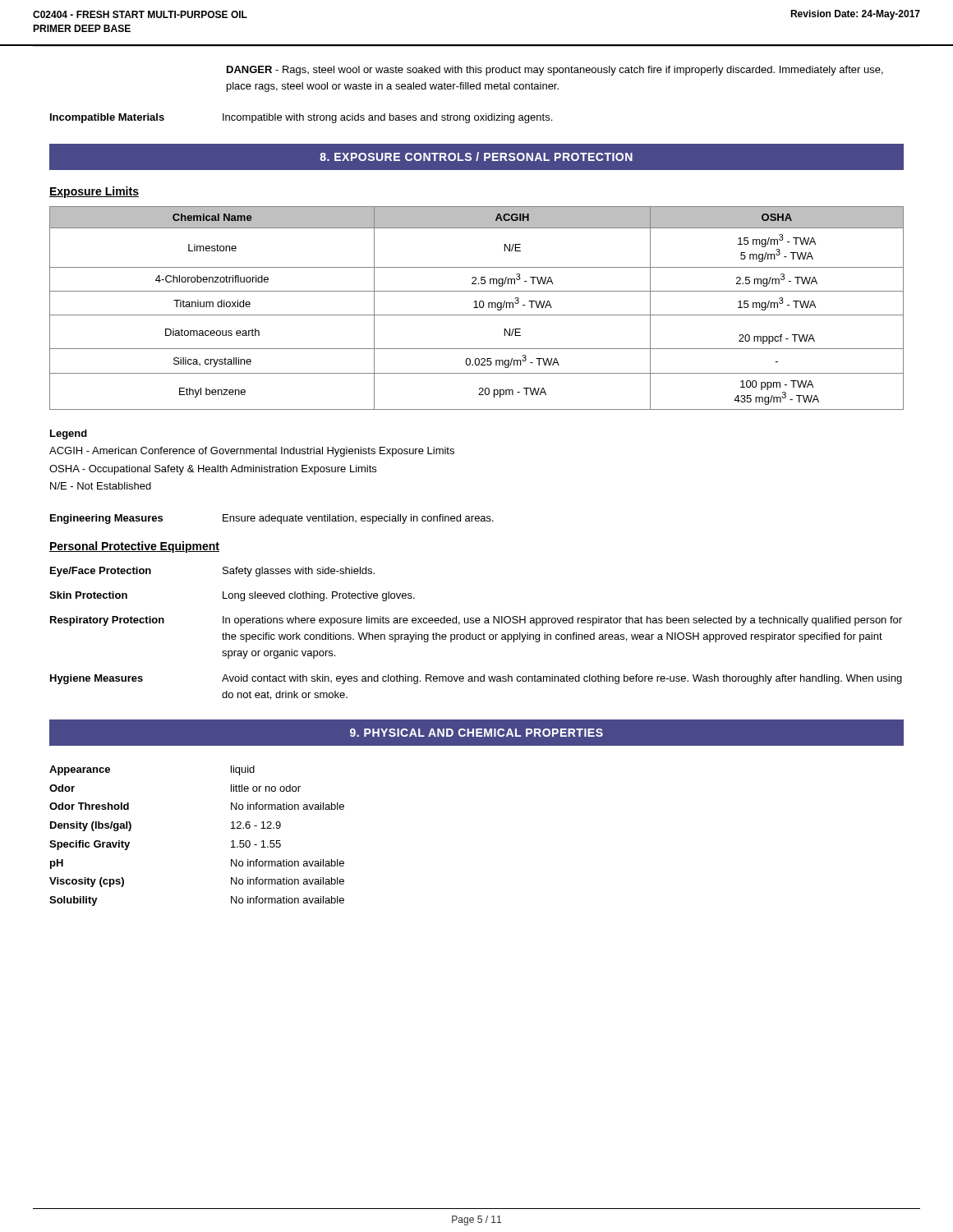Select the text block that reads "Legend ACGIH - American Conference of Governmental Industrial"
Image resolution: width=953 pixels, height=1232 pixels.
(252, 460)
